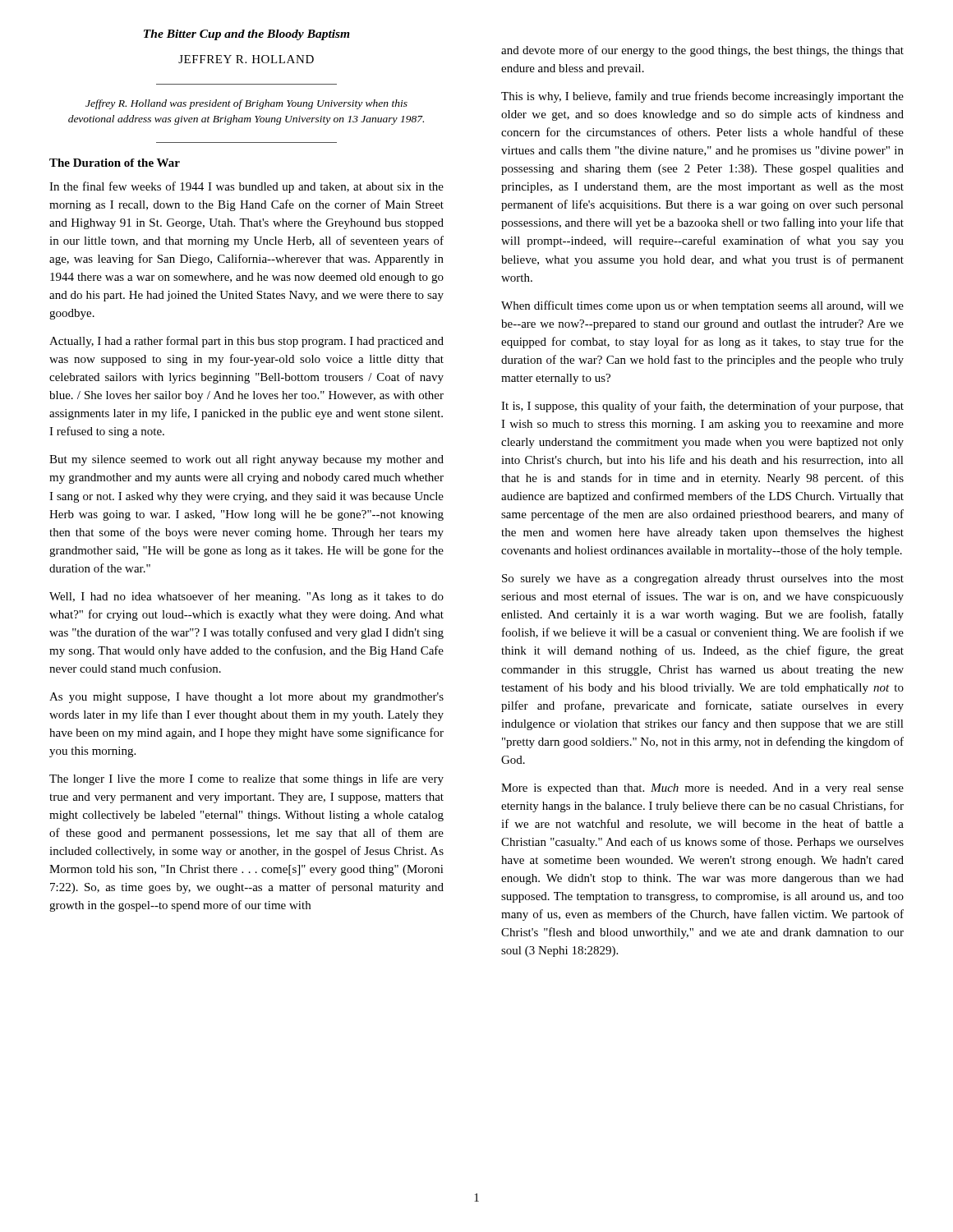953x1232 pixels.
Task: Find the text block that says "Jeffrey R. Holland was president of"
Action: point(246,111)
